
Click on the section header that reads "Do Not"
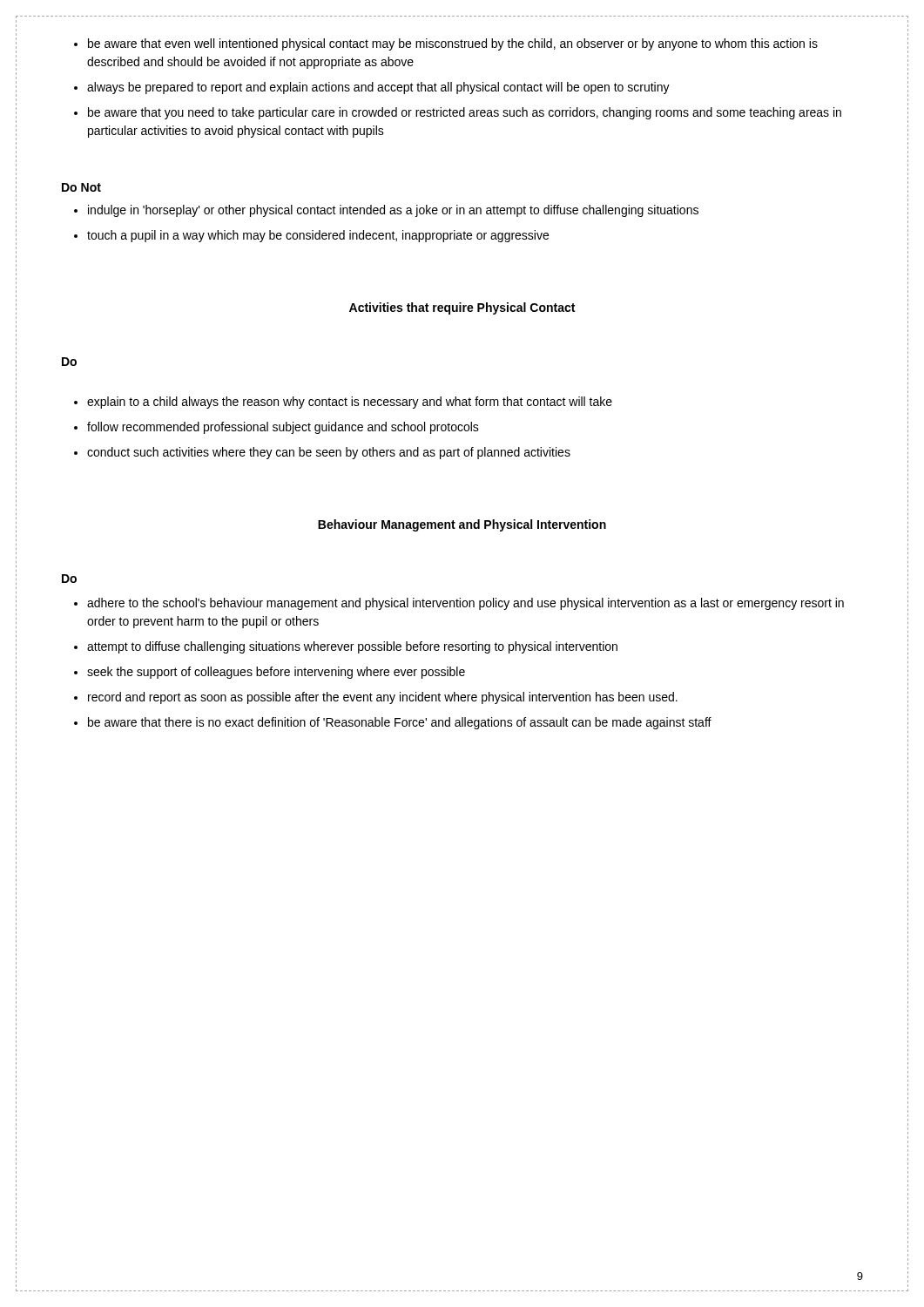pyautogui.click(x=81, y=187)
